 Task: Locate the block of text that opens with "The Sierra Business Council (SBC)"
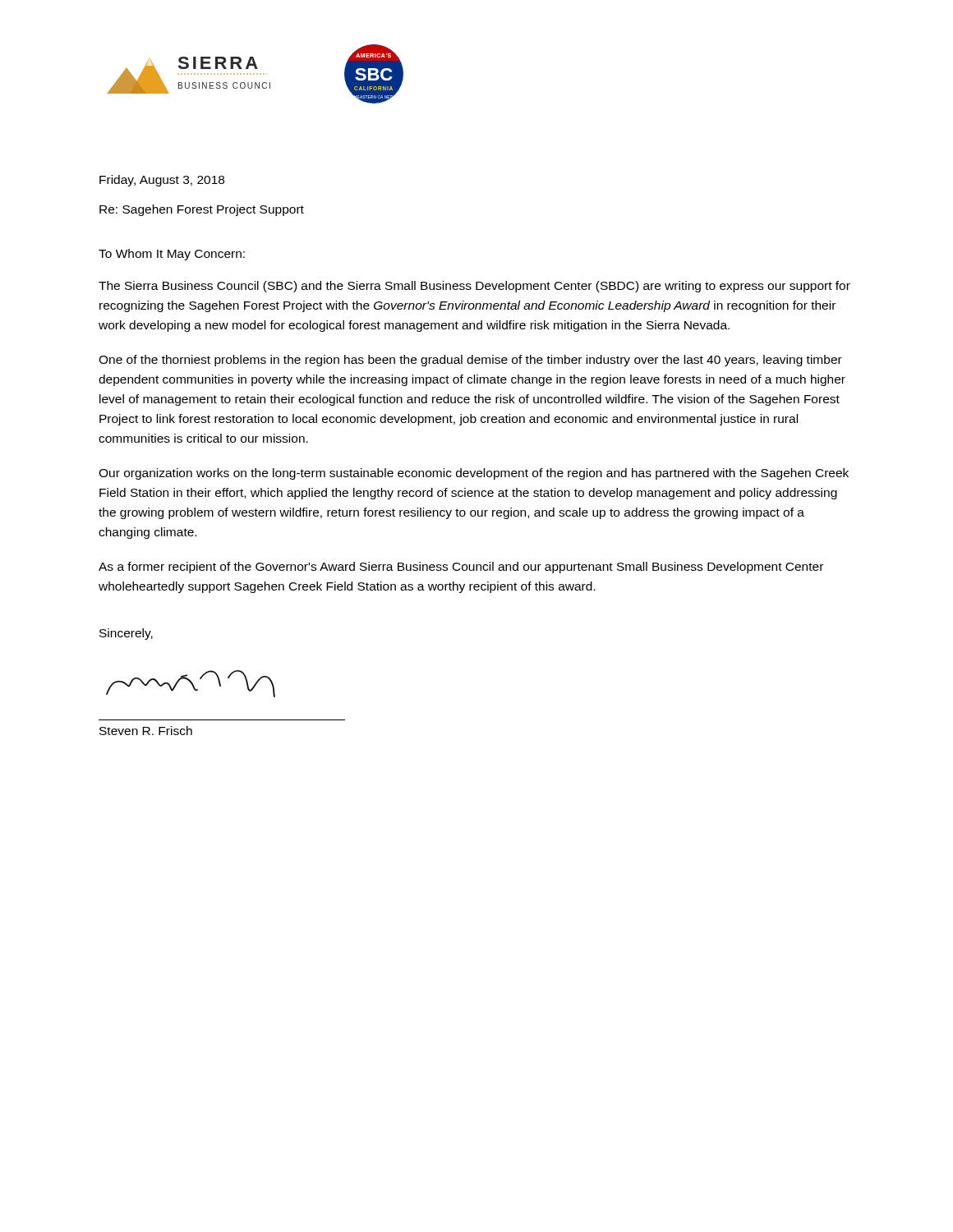474,305
